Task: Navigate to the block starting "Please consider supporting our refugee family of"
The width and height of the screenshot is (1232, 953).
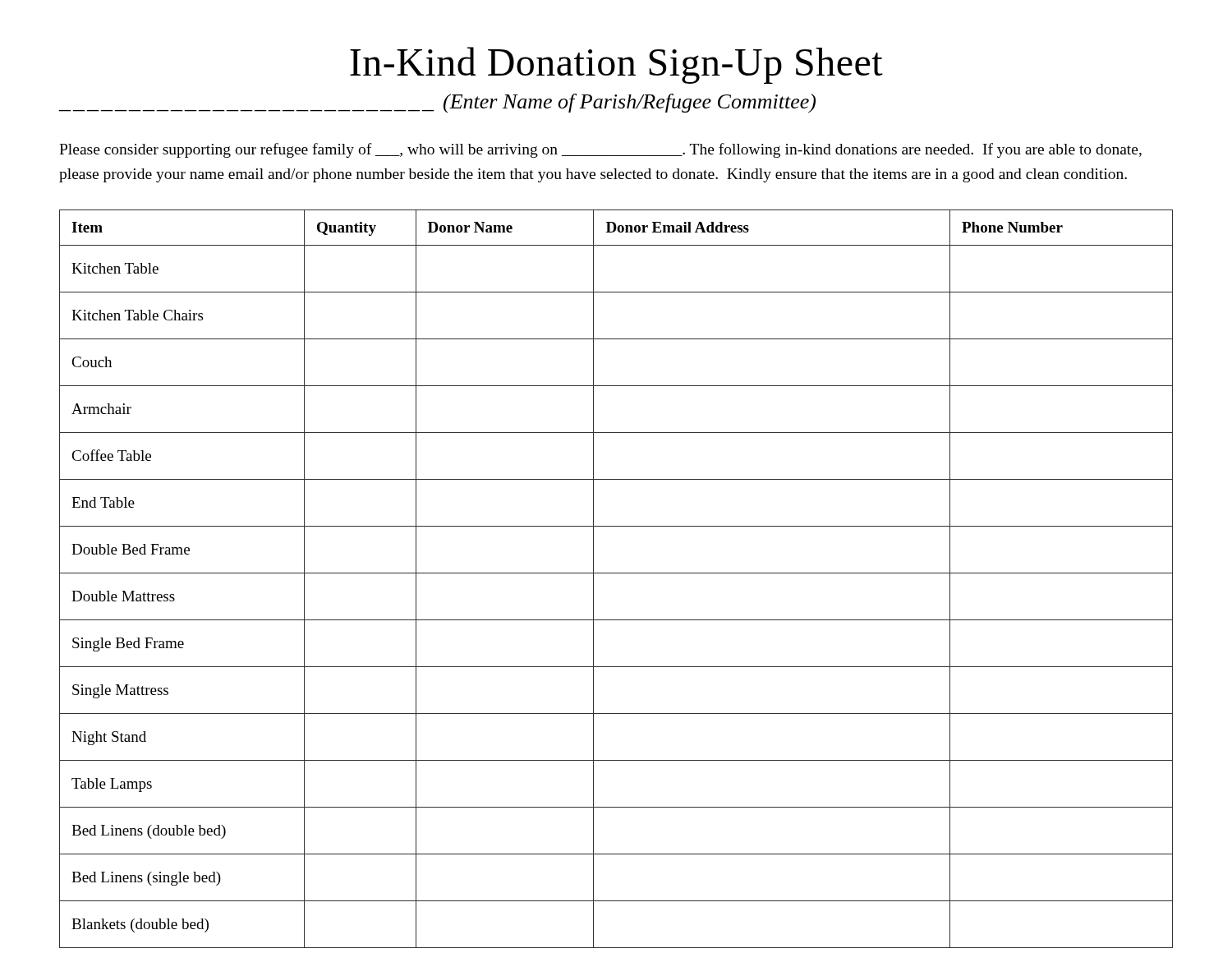Action: click(601, 162)
